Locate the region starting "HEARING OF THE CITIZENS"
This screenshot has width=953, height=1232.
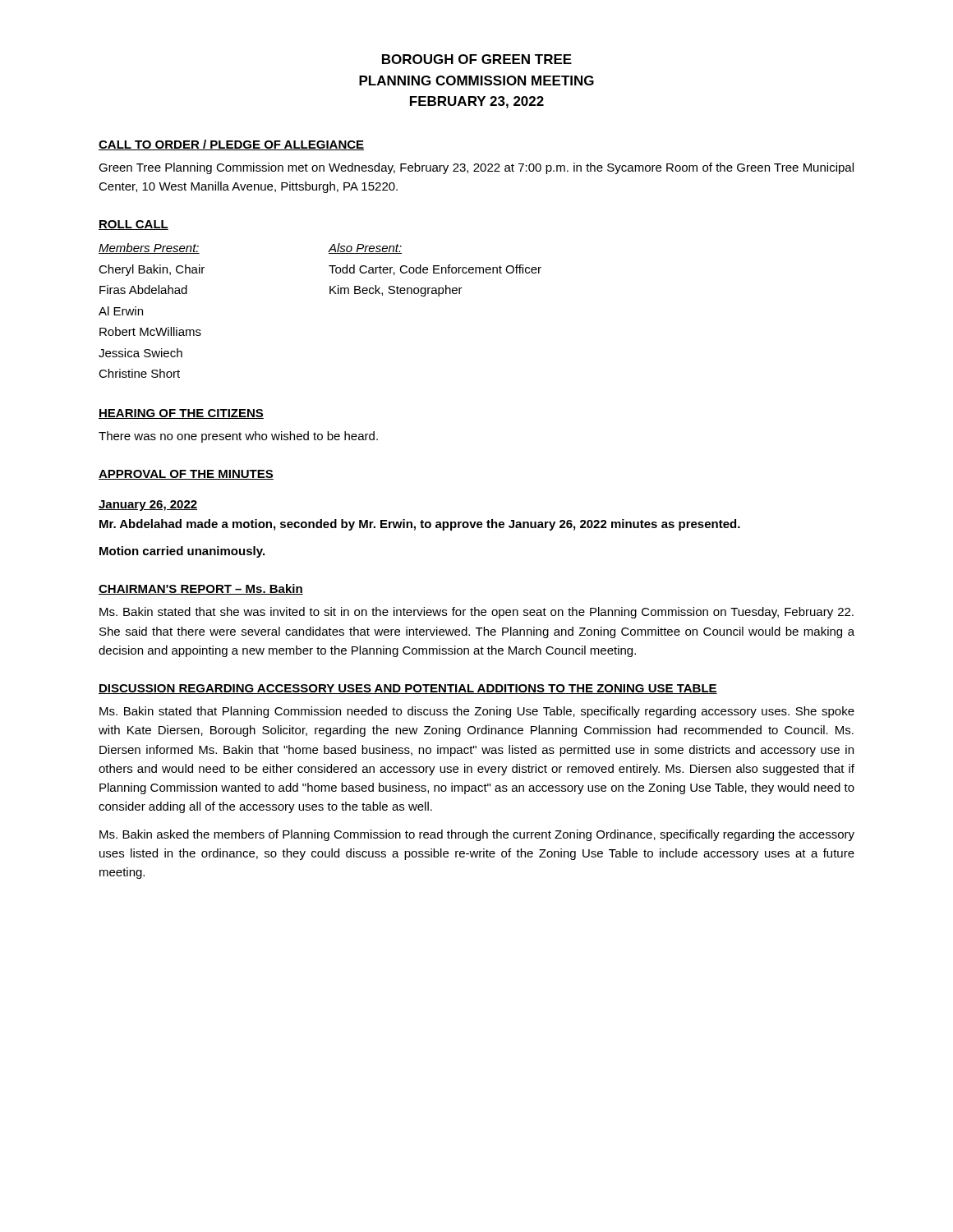click(x=181, y=412)
